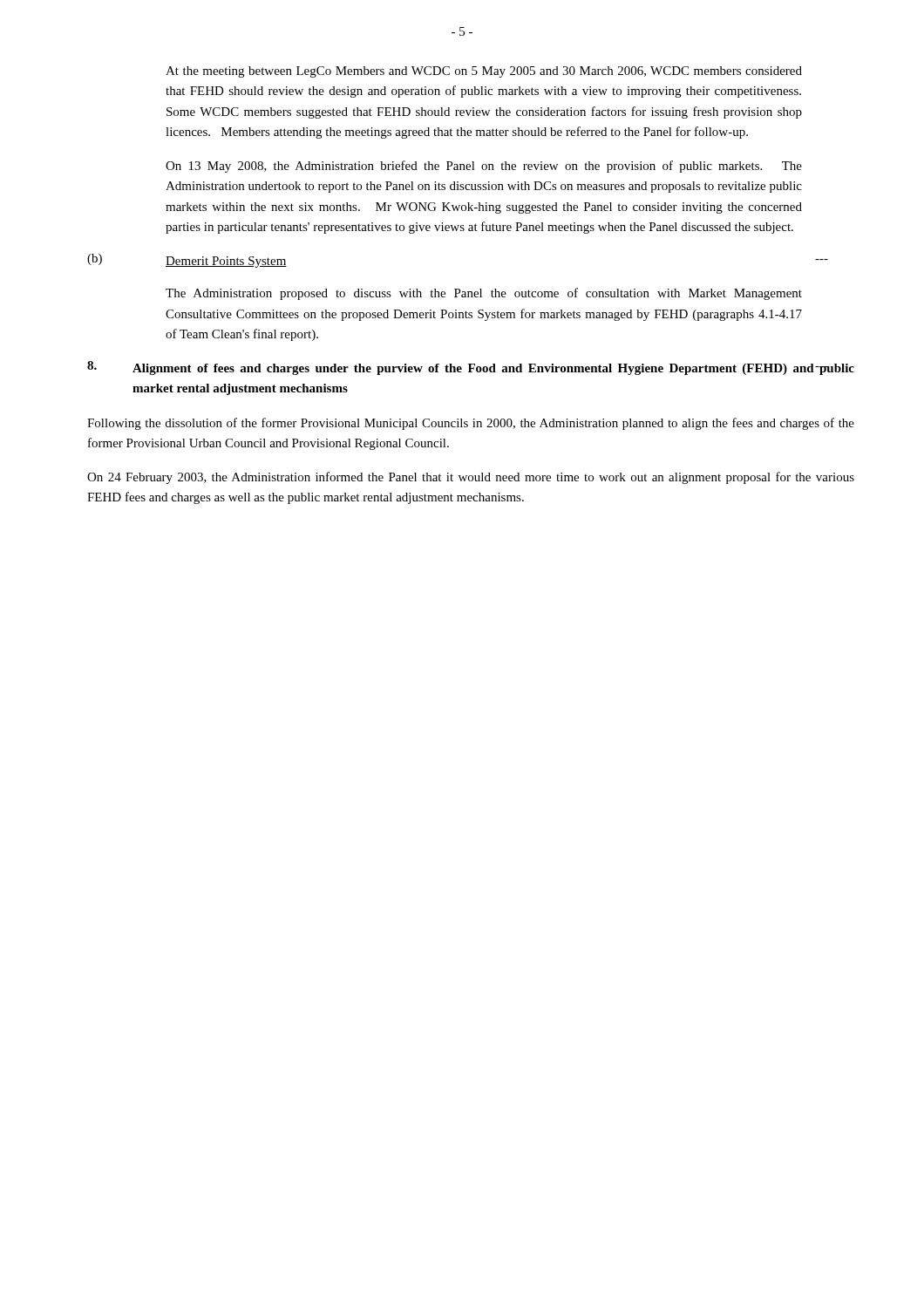
Task: Click on the block starting "On 24 February 2003, the"
Action: tap(471, 487)
